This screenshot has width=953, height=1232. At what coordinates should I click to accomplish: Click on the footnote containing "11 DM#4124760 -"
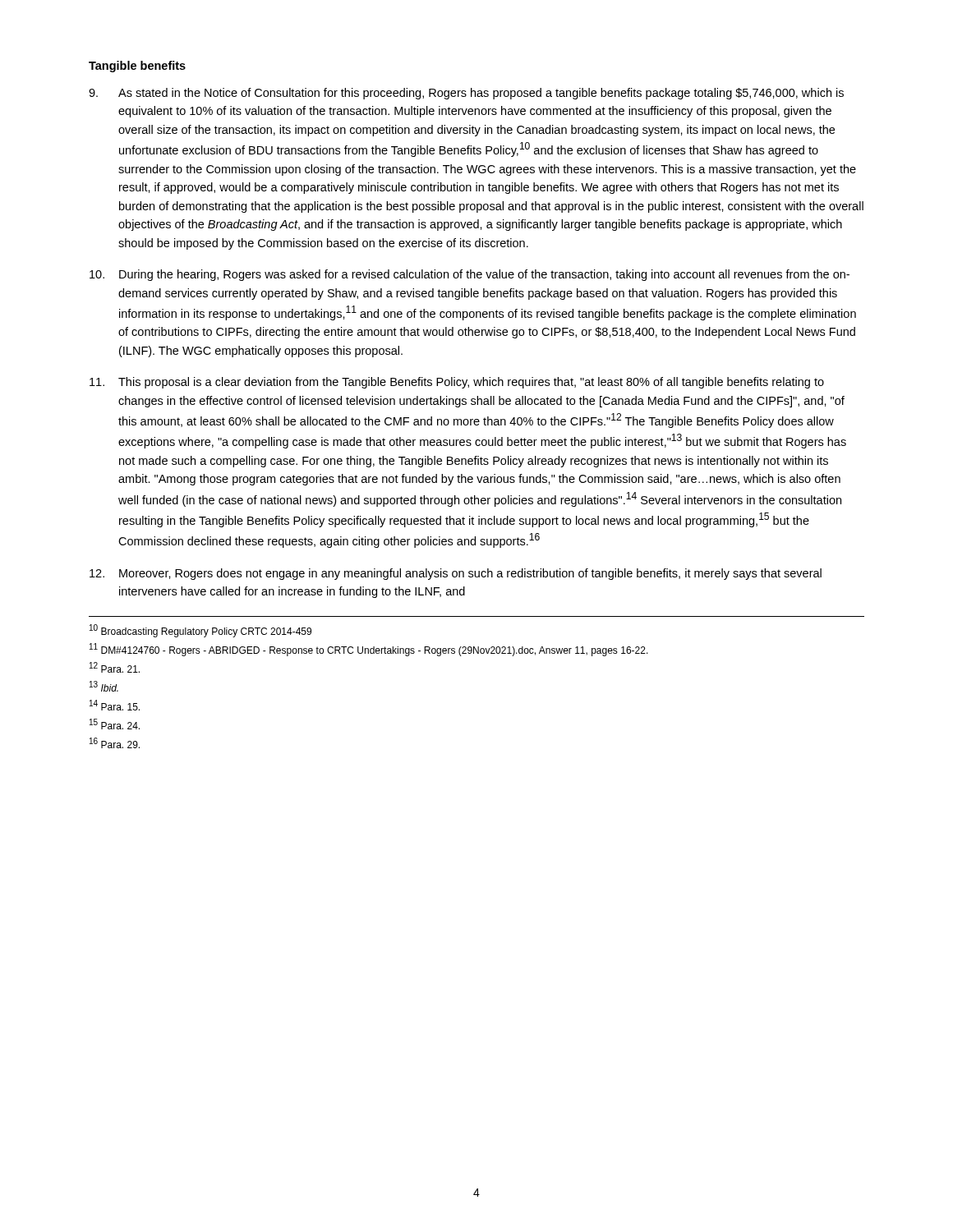[369, 649]
